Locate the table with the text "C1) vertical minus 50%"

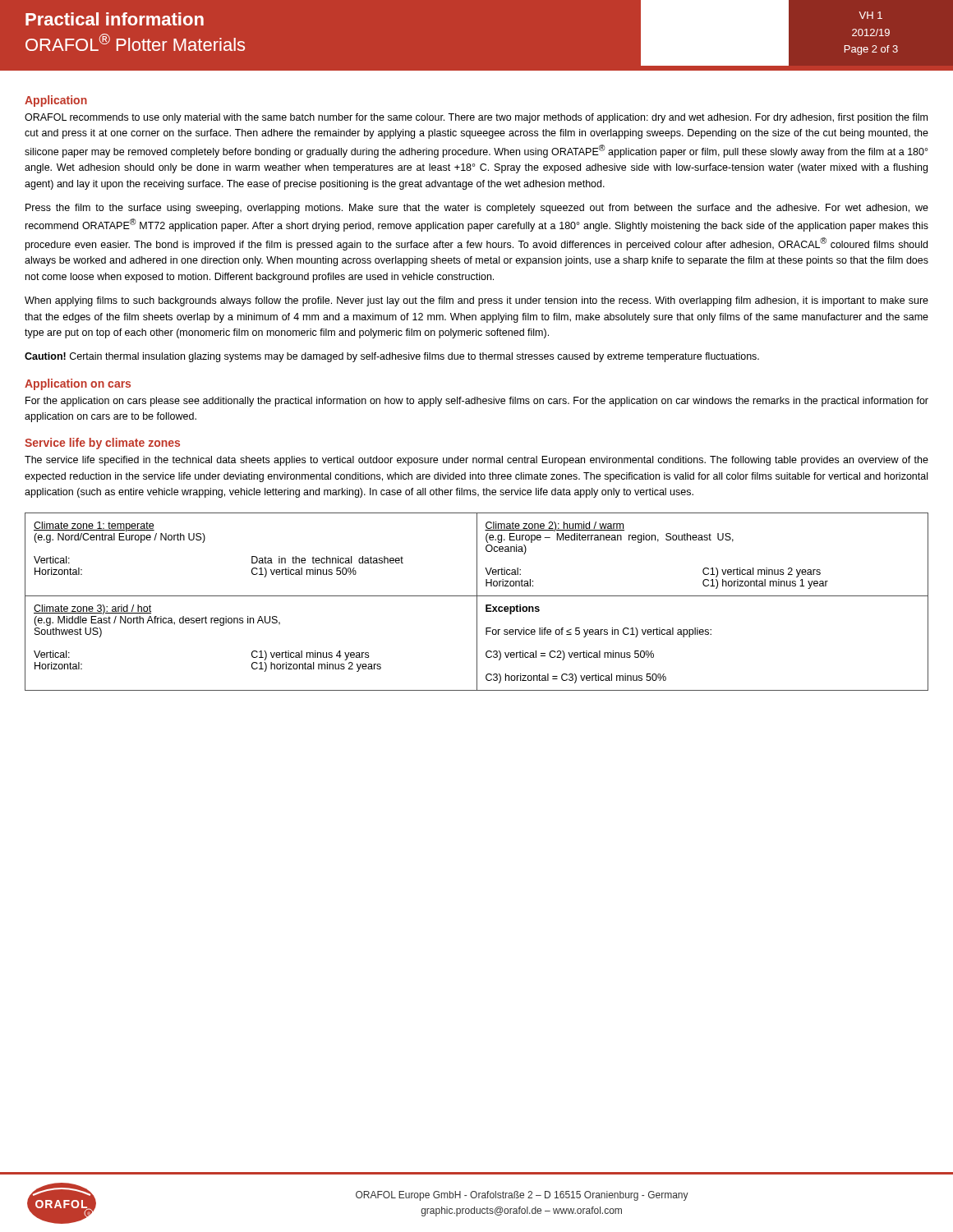pos(476,601)
